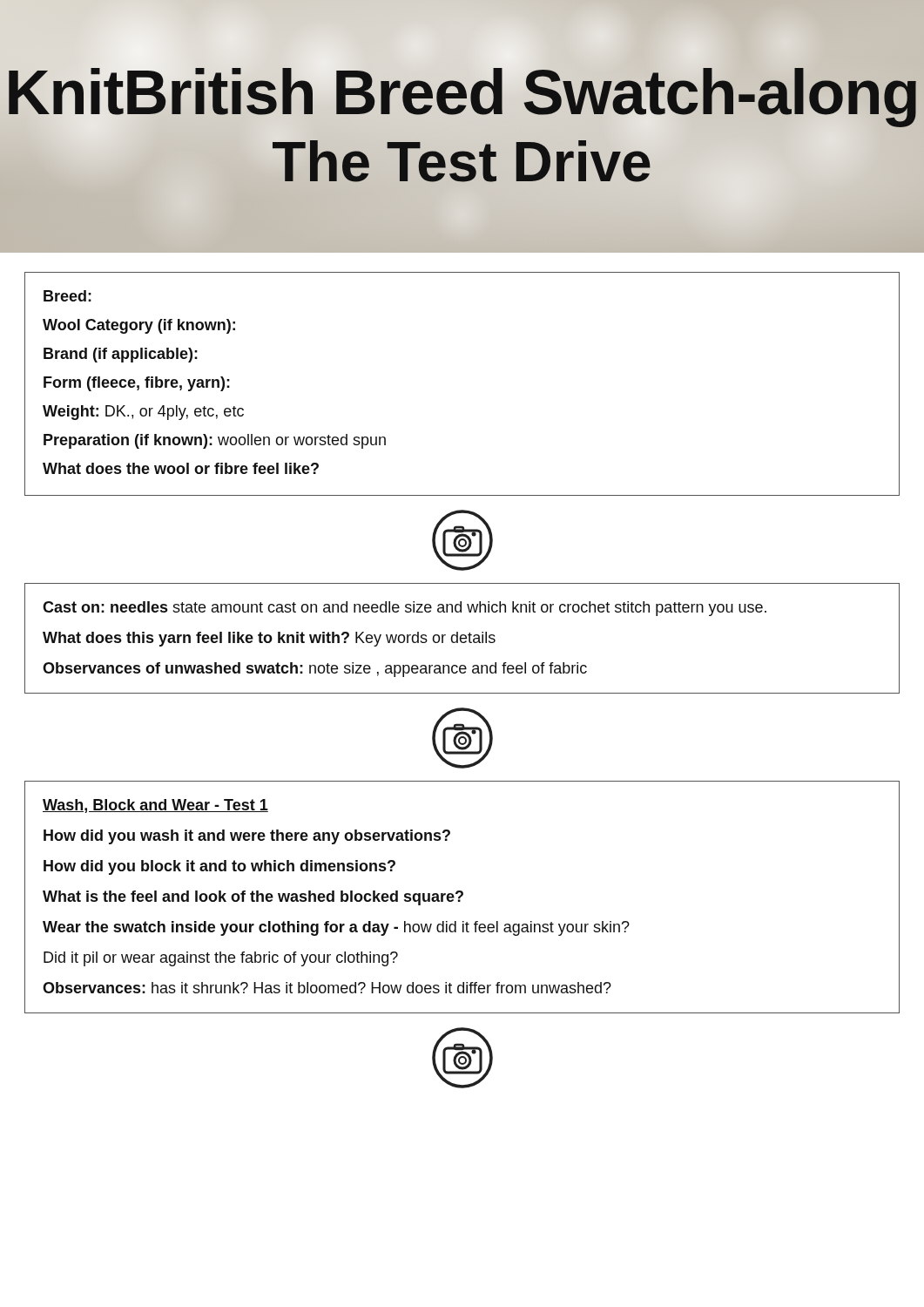Screen dimensions: 1307x924
Task: Find the text starting "Breed: Wool Category (if known): Brand"
Action: [x=67, y=296]
